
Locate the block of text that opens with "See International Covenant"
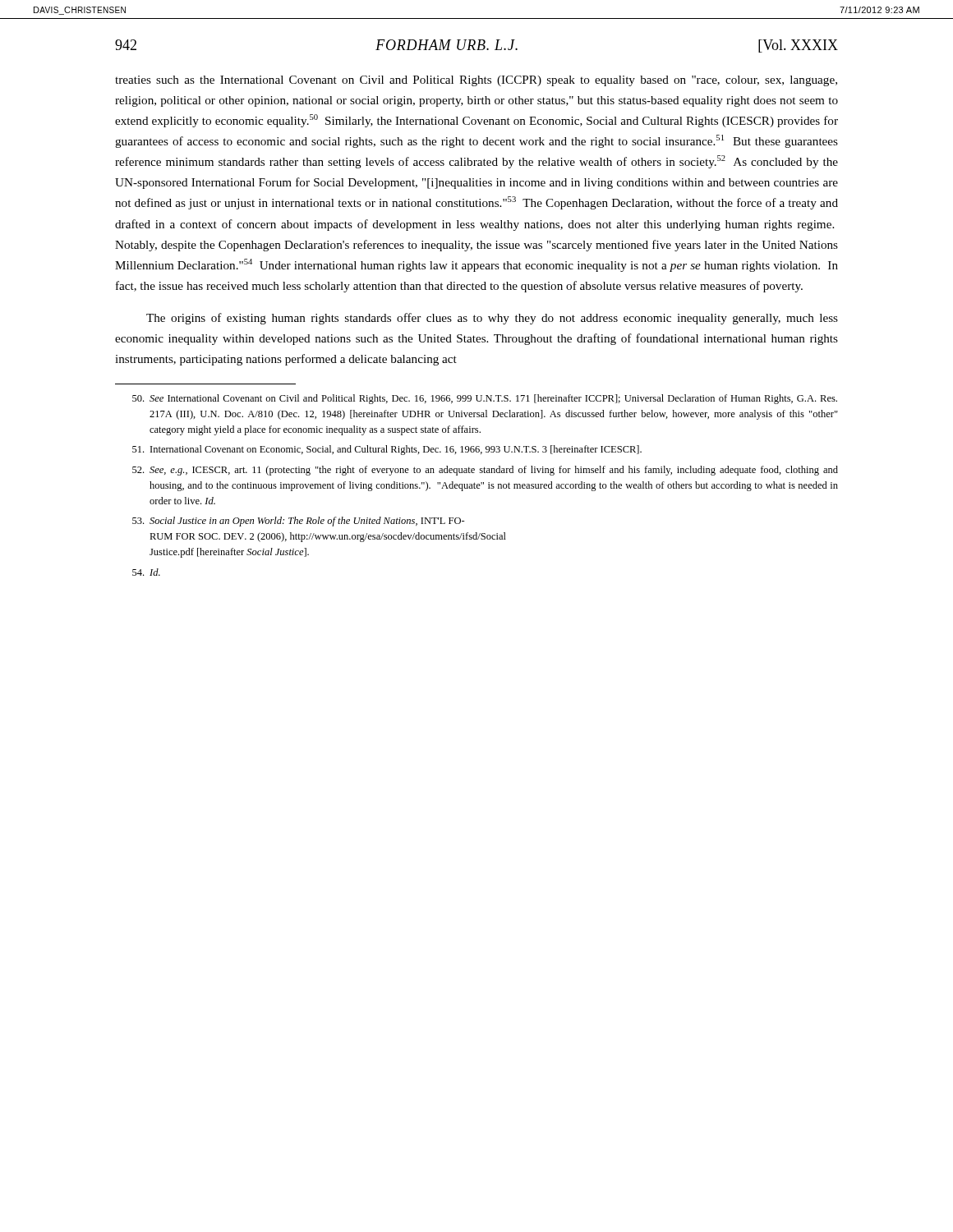pos(476,414)
